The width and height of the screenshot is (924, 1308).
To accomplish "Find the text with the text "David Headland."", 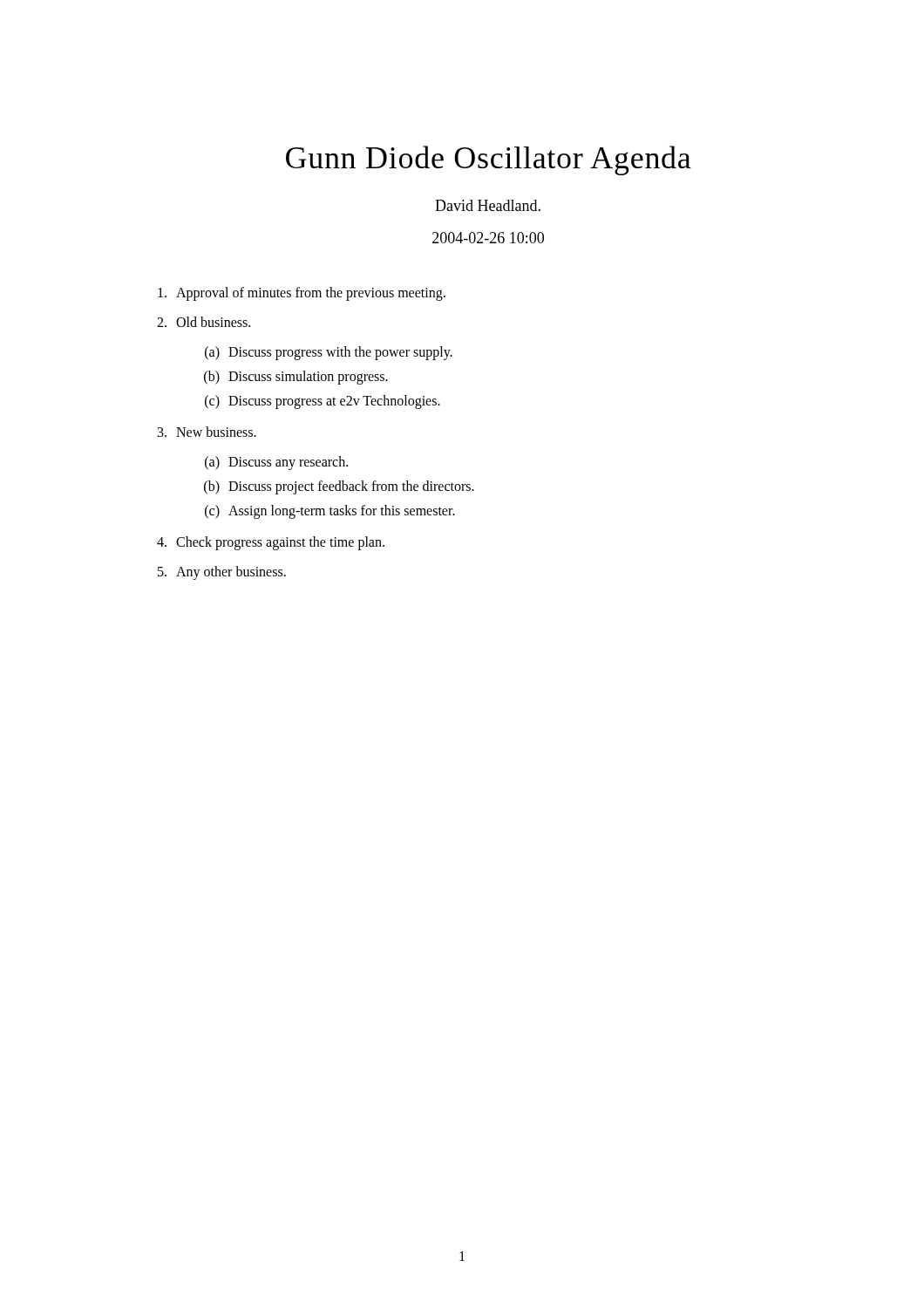I will (x=488, y=206).
